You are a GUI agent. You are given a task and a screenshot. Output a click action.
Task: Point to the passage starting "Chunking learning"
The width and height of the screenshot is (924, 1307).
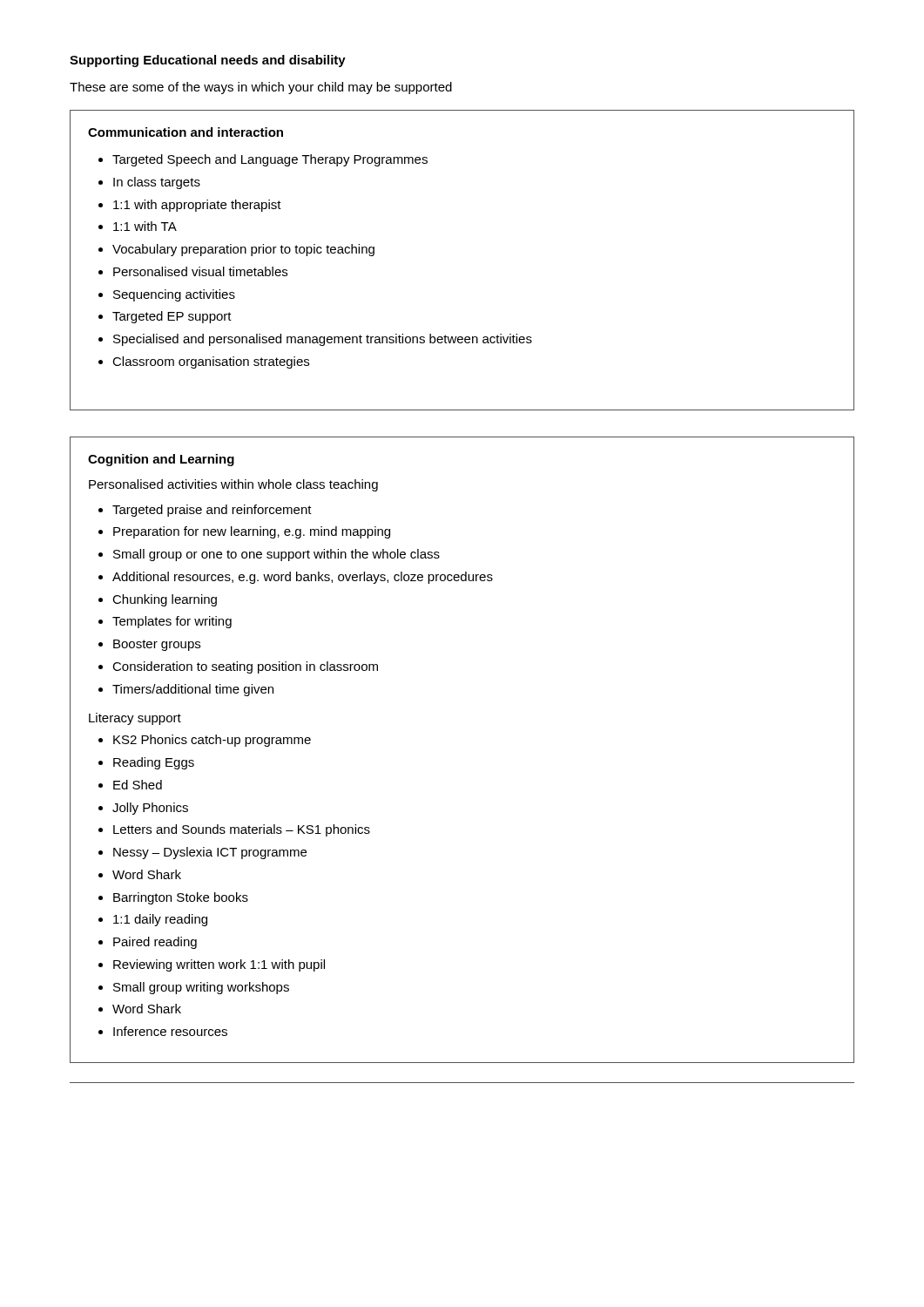[165, 599]
